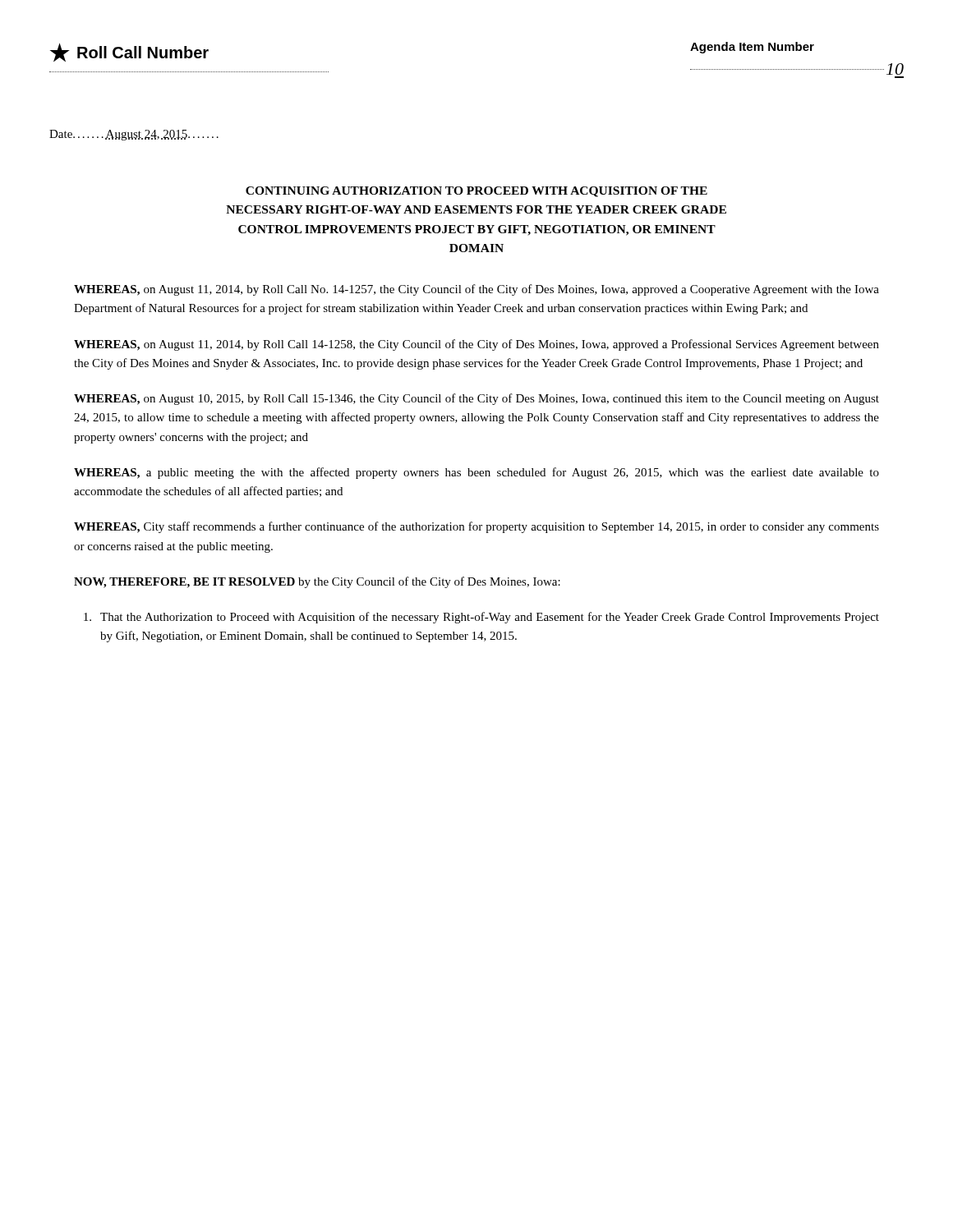Locate the block of text that opens with "That the Authorization to Proceed with Acquisition of"
This screenshot has height=1232, width=953.
pyautogui.click(x=476, y=627)
